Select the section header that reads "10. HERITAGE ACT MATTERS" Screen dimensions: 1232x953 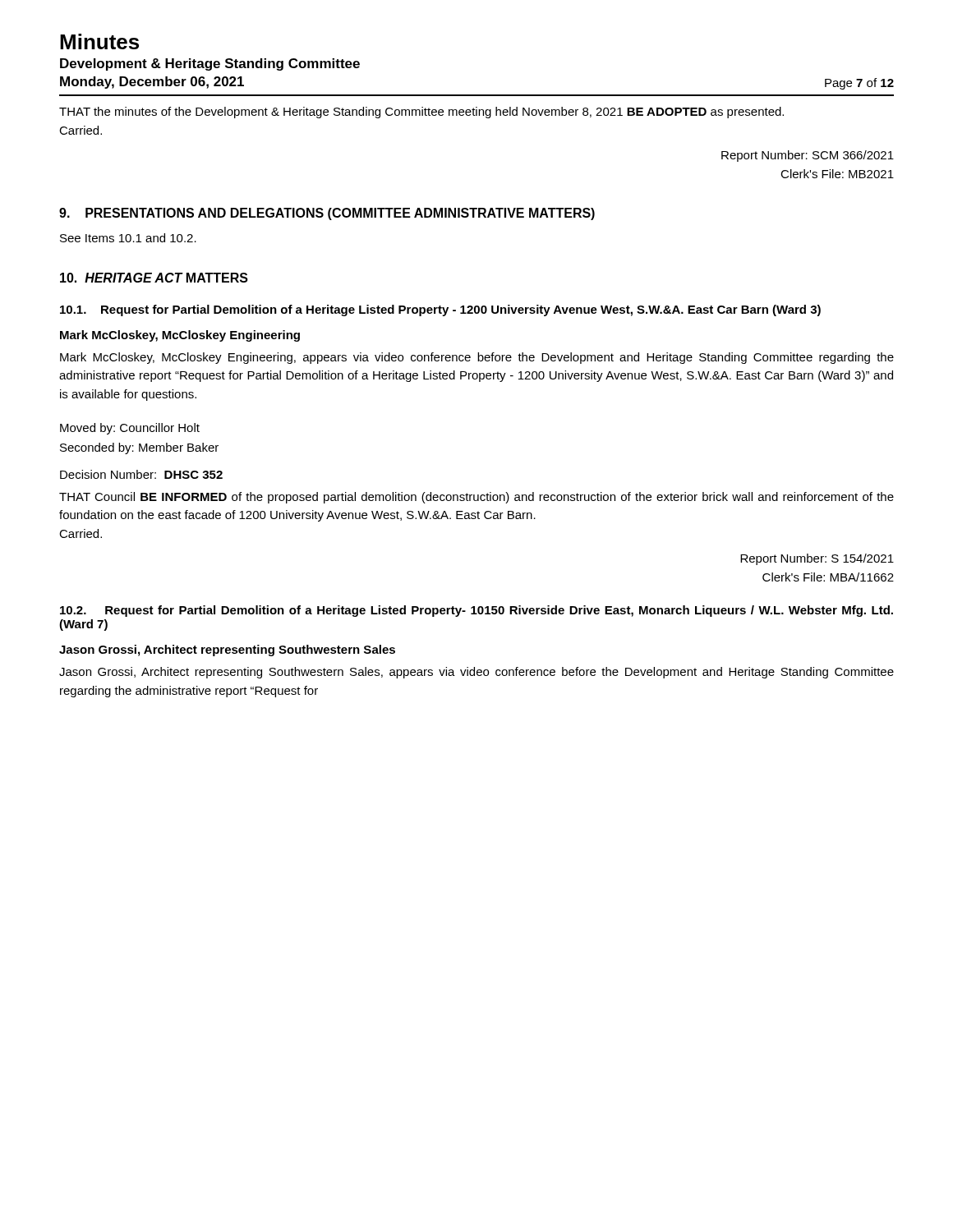(154, 278)
